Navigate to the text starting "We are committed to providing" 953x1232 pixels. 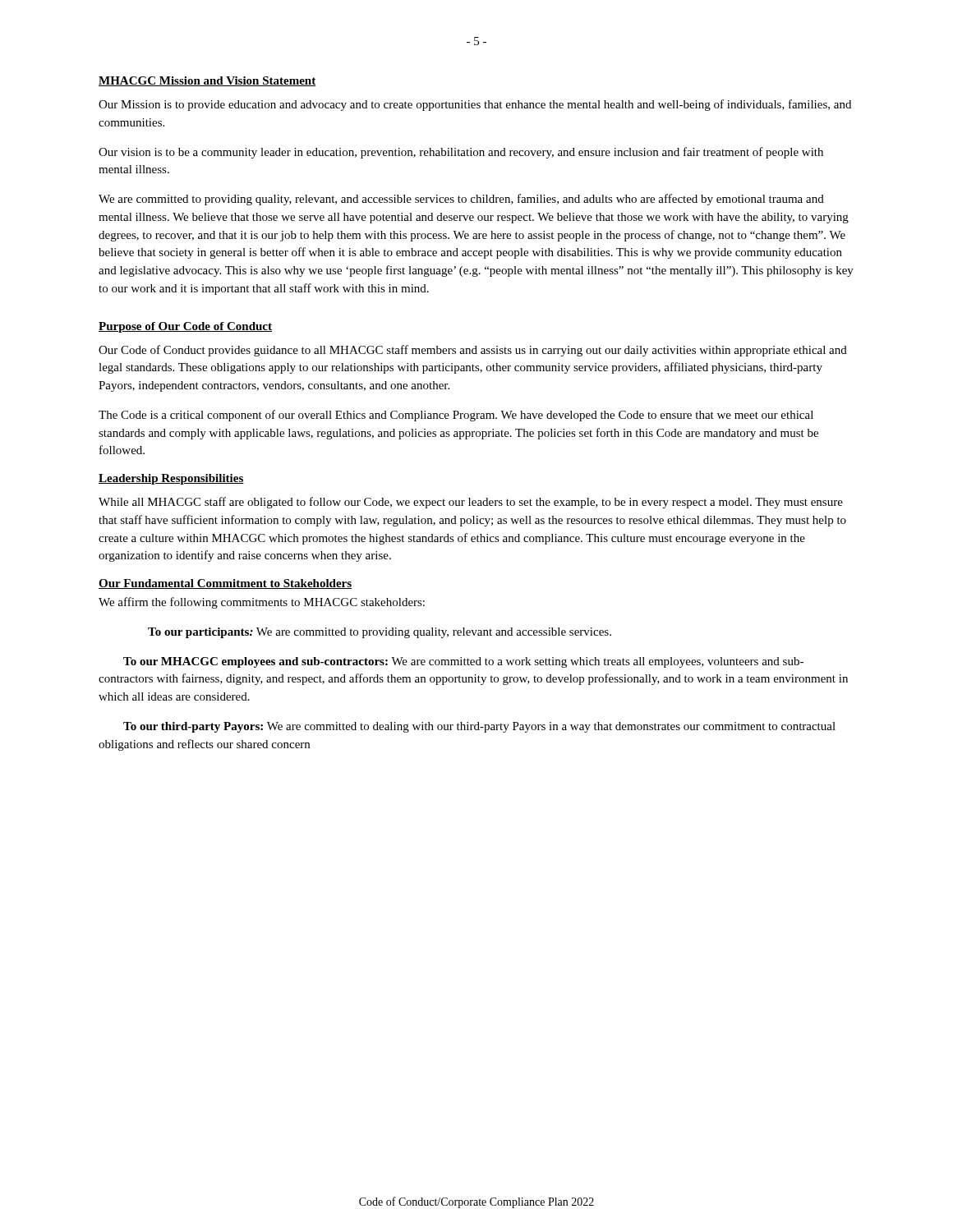(x=476, y=243)
